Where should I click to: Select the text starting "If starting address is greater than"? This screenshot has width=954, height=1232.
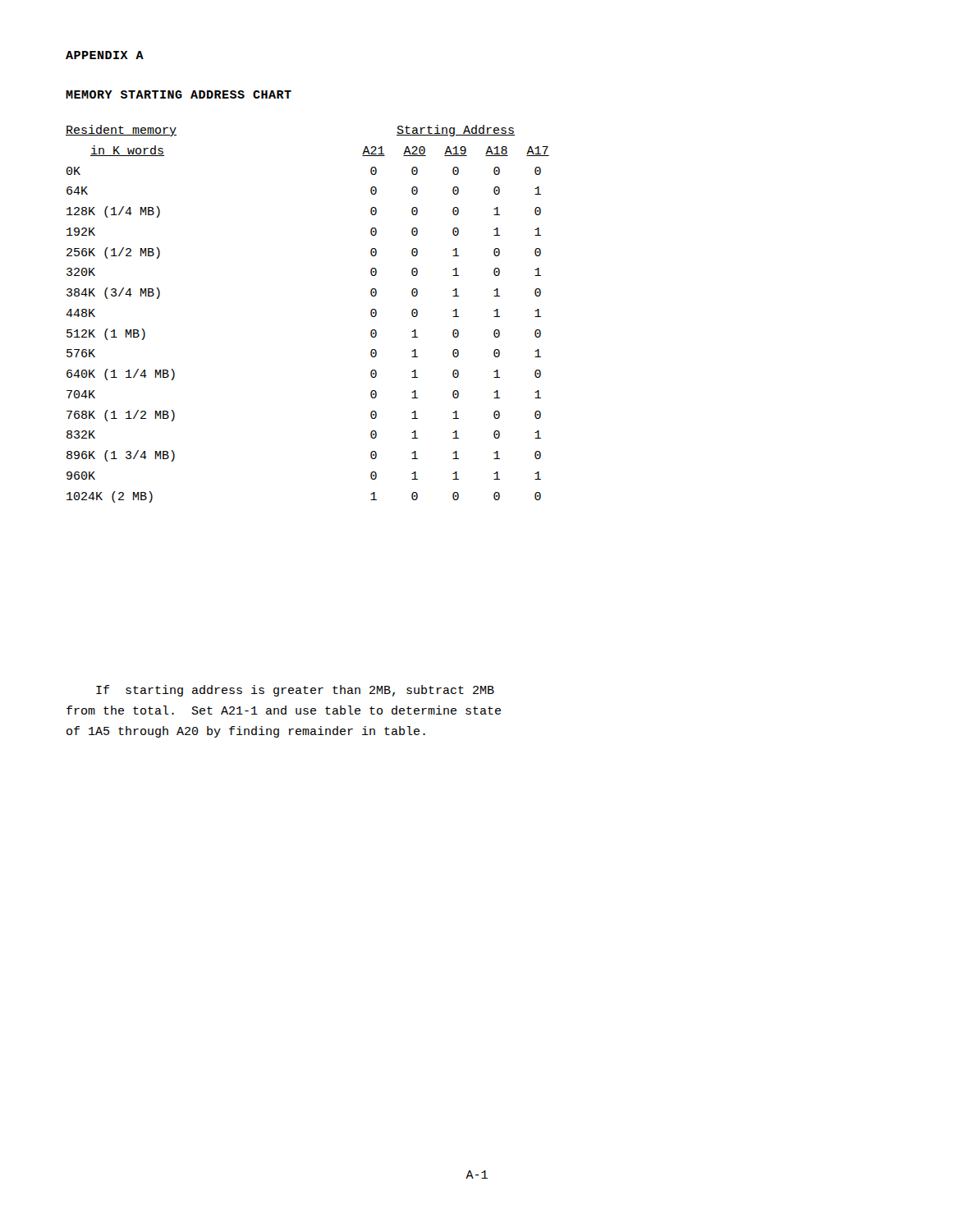click(x=284, y=711)
